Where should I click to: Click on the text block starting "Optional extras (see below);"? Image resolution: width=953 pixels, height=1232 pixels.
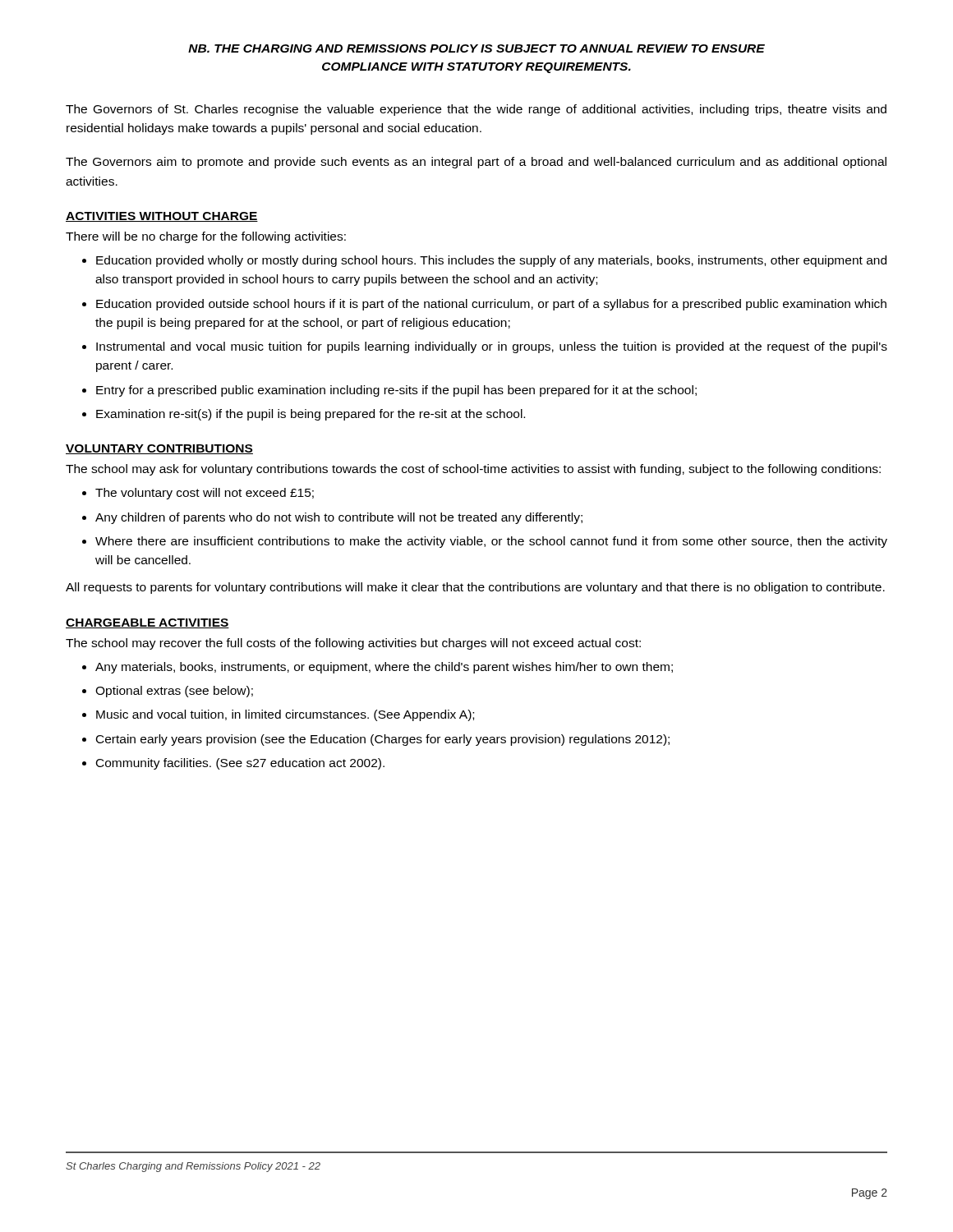[x=175, y=690]
